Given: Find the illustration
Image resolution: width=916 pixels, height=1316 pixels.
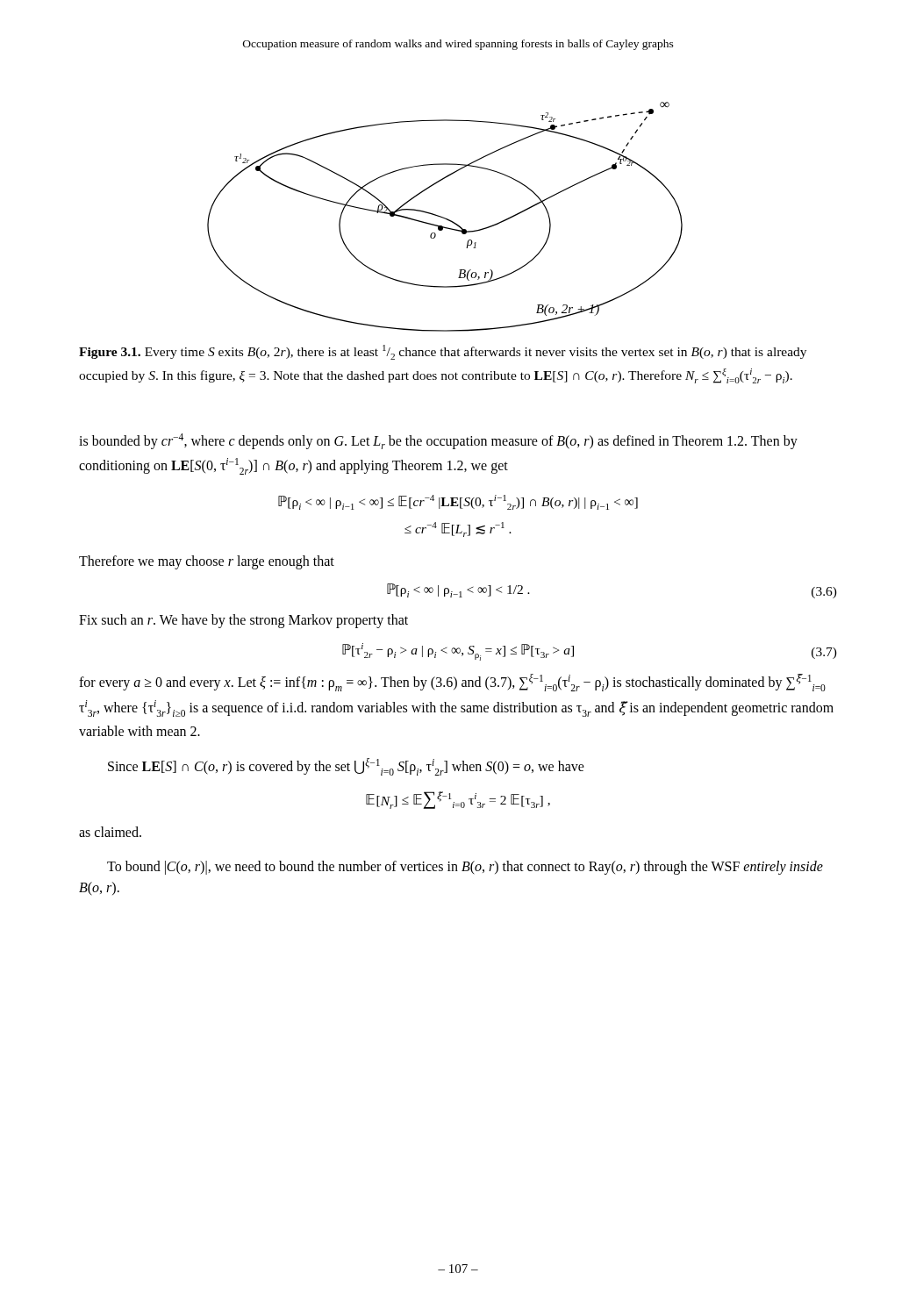Looking at the screenshot, I should pos(458,199).
